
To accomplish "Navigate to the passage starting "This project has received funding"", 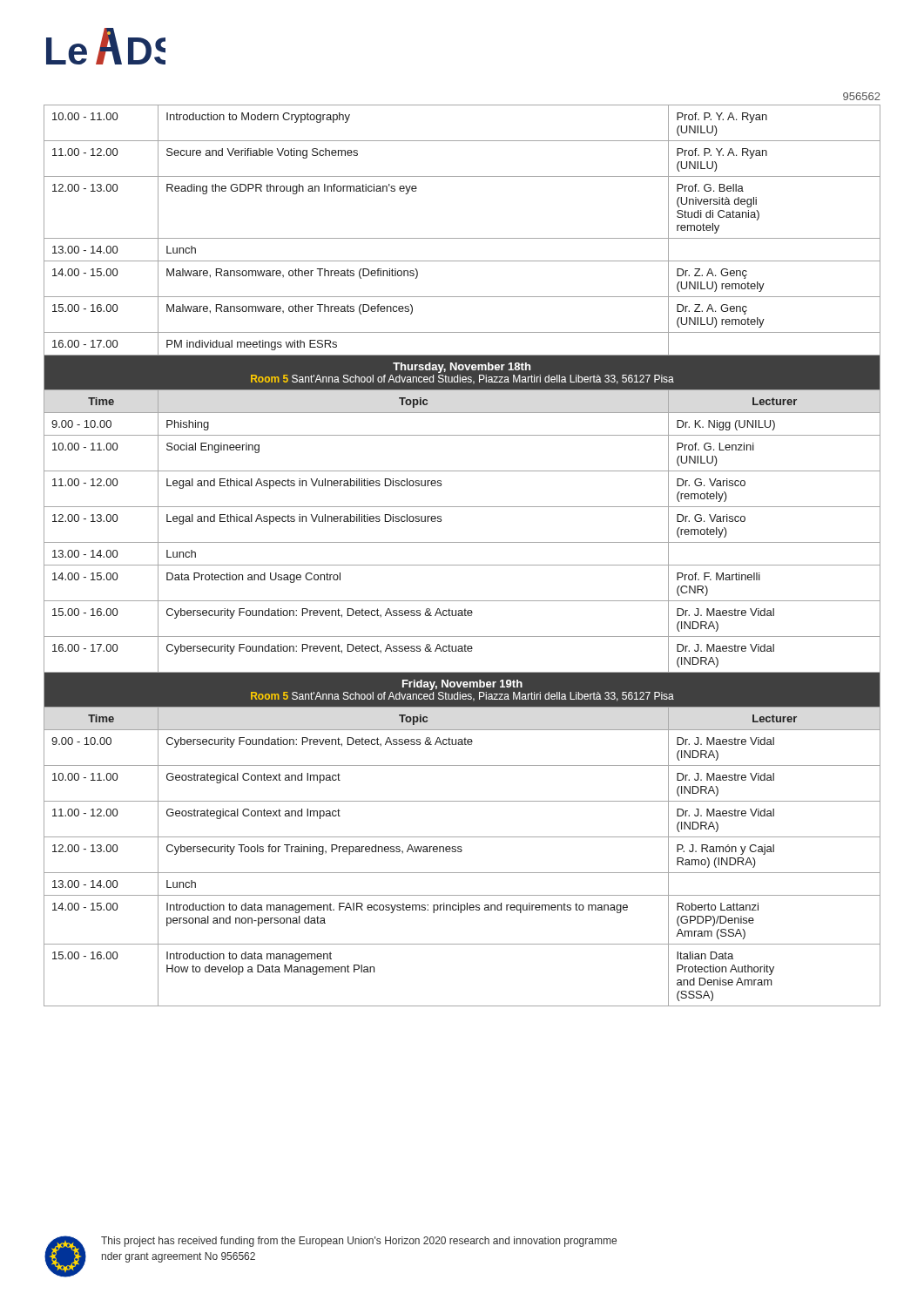I will click(x=359, y=1249).
